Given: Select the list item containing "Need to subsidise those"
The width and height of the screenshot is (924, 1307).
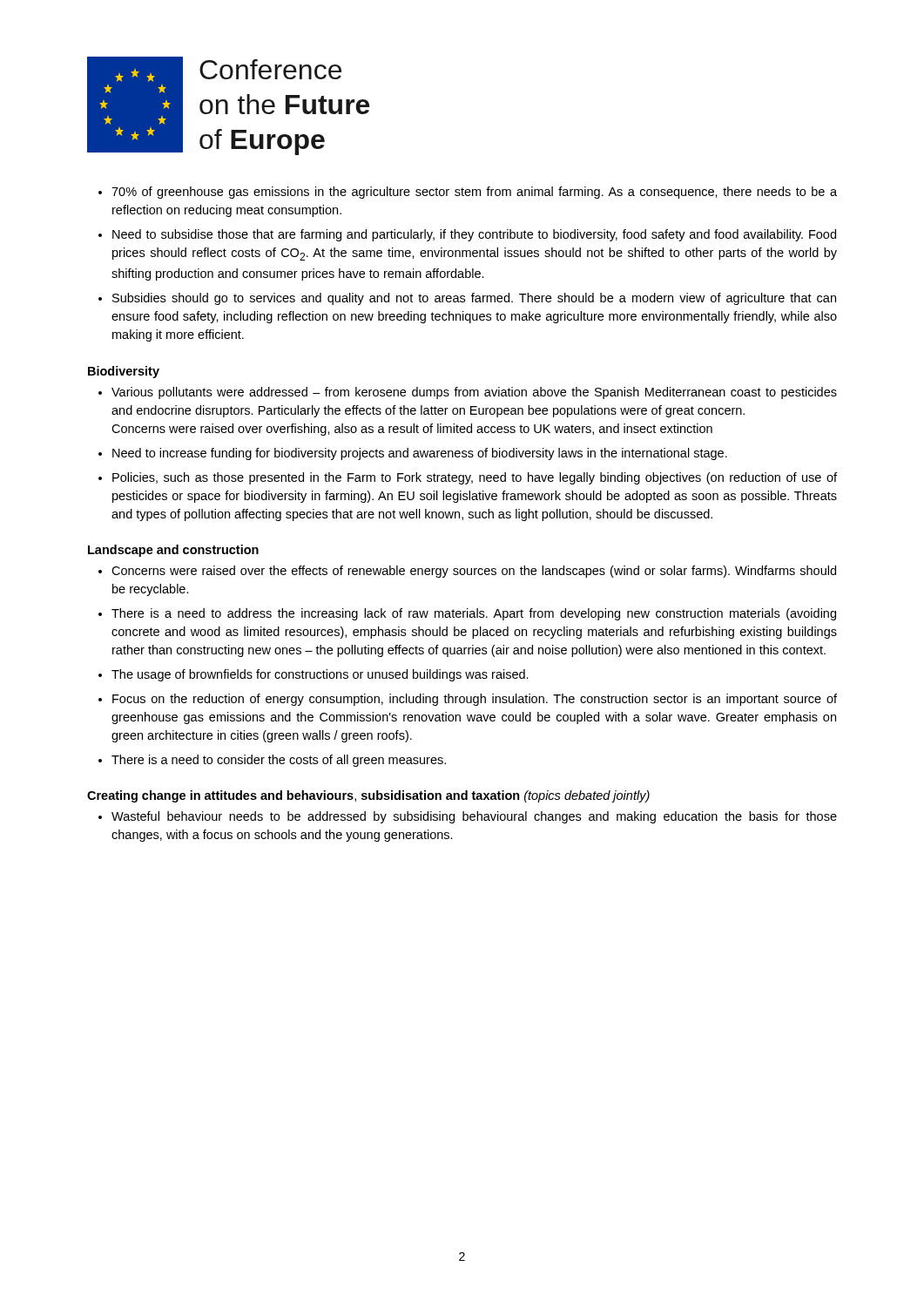Looking at the screenshot, I should pos(474,254).
